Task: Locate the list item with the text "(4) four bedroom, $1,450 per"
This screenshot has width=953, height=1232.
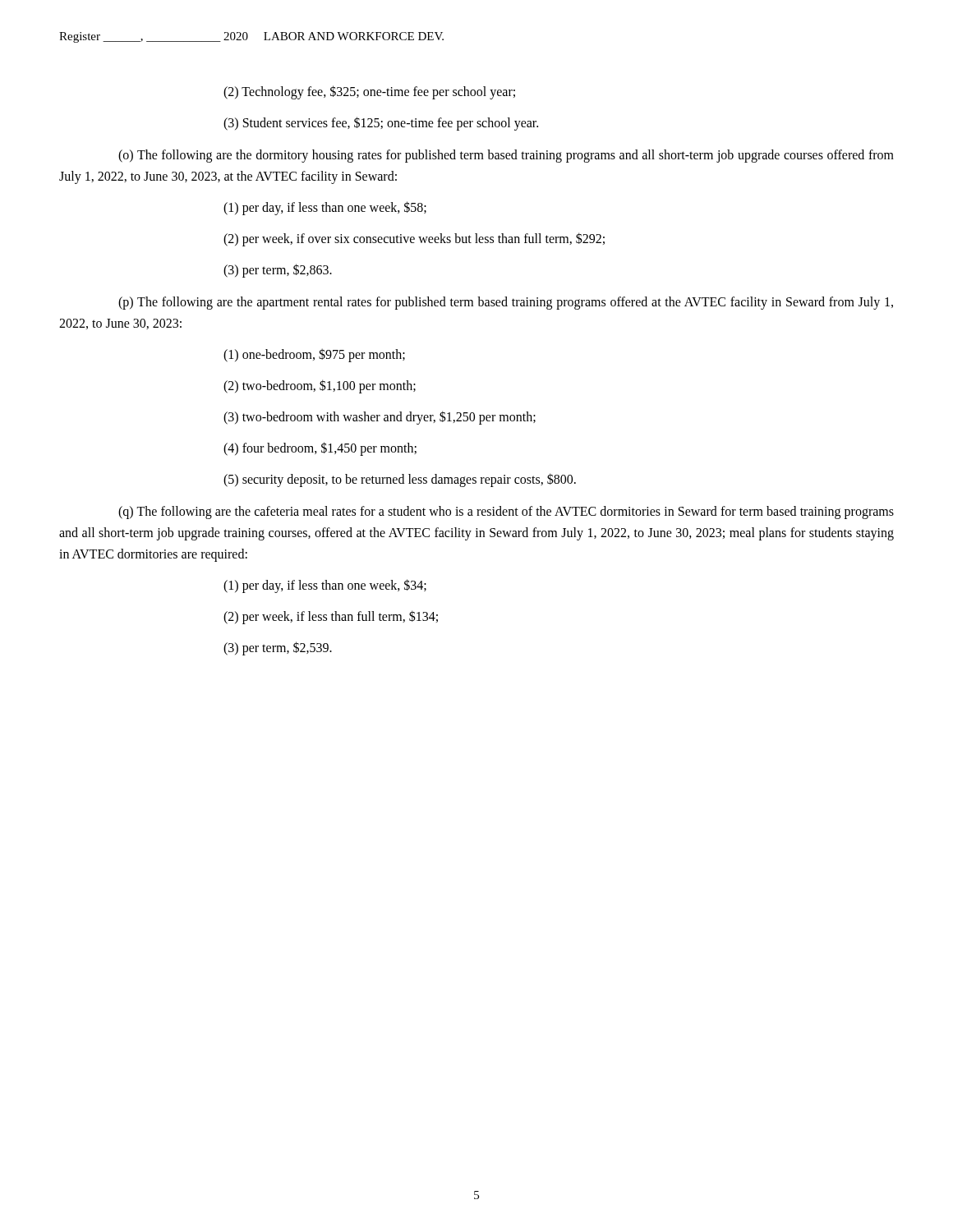Action: pyautogui.click(x=320, y=448)
